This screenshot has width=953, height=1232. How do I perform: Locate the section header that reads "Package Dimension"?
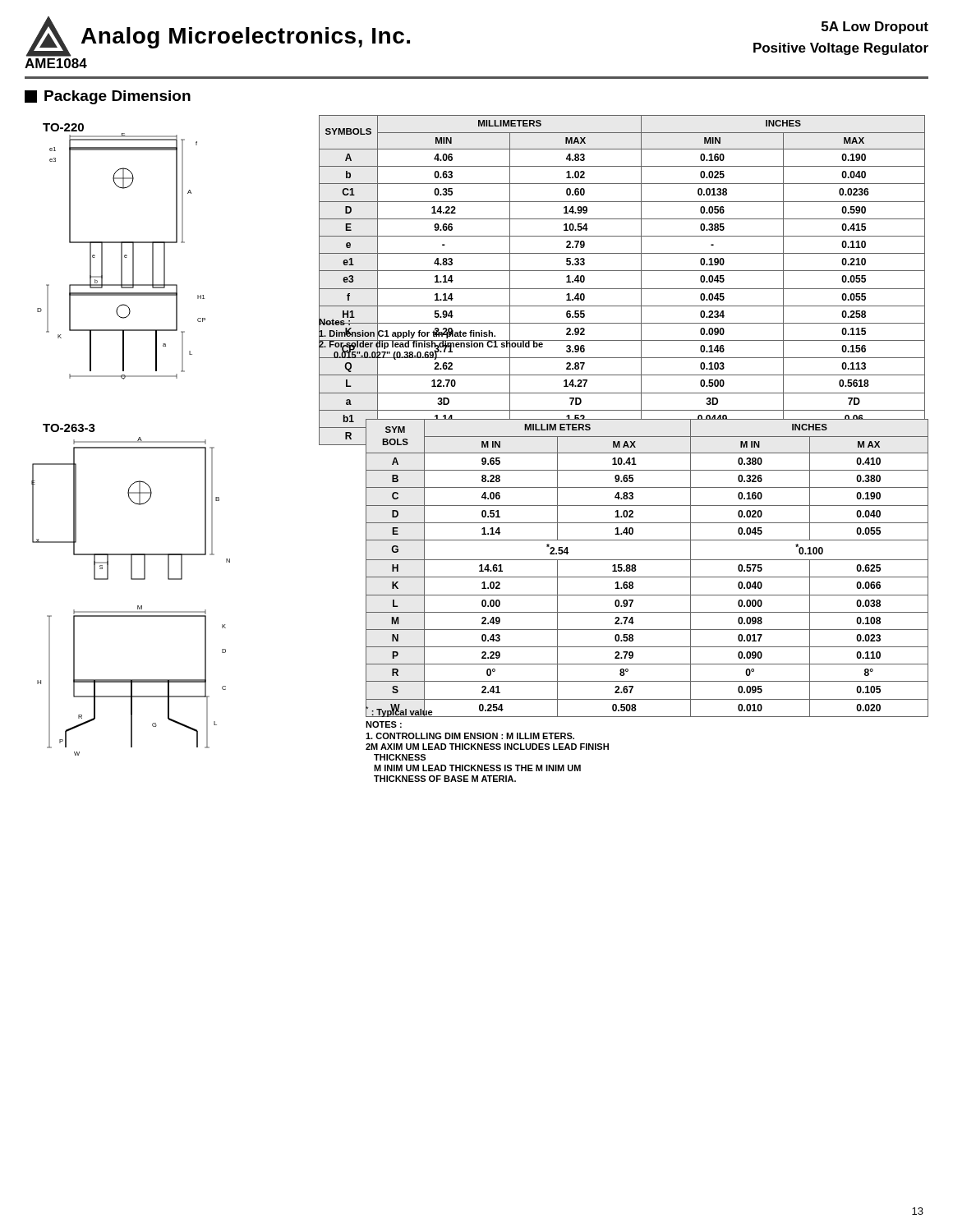coord(108,96)
